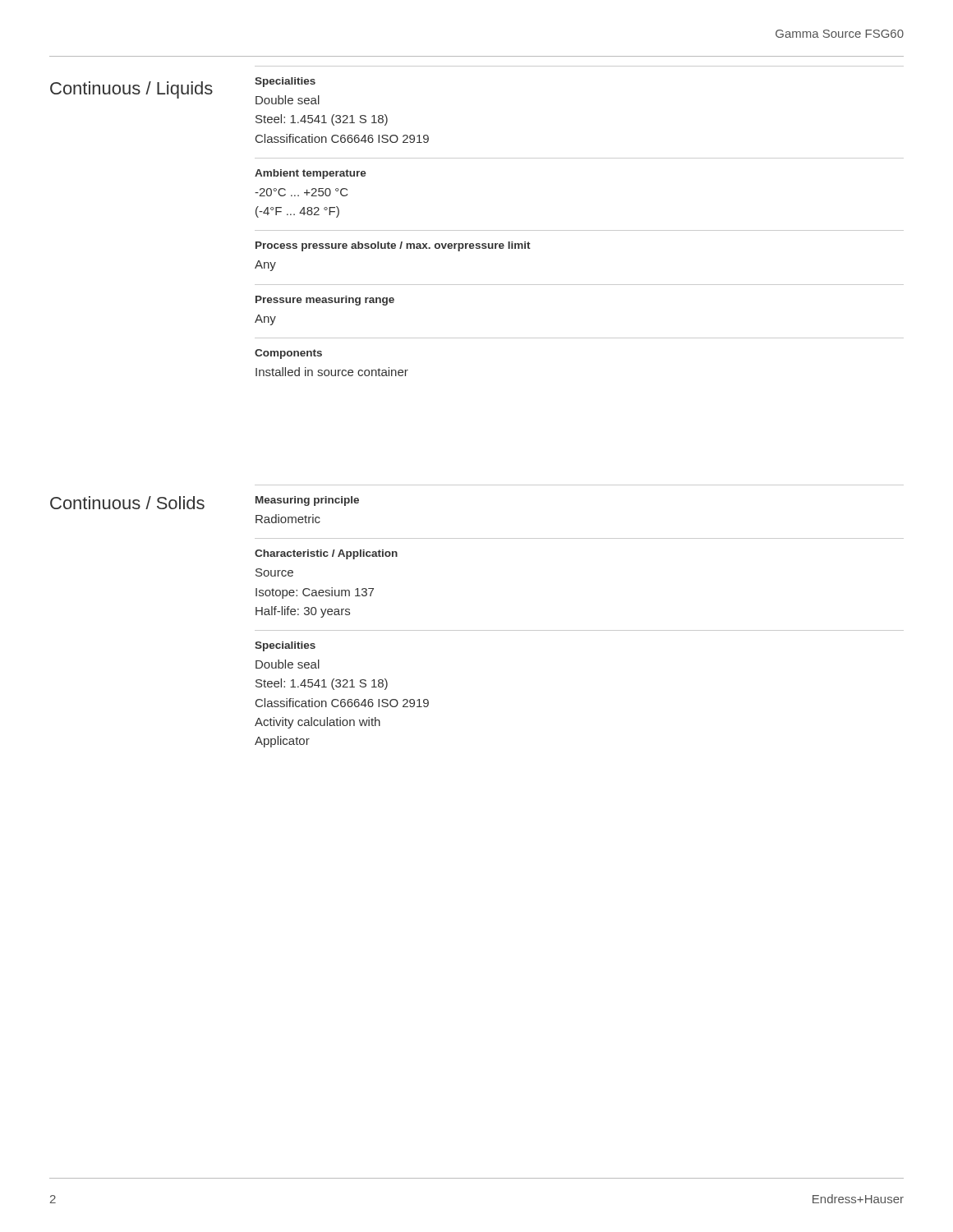Click on the block starting "Process pressure absolute / max. overpressure limit"
Screen dimensions: 1232x953
click(x=393, y=246)
